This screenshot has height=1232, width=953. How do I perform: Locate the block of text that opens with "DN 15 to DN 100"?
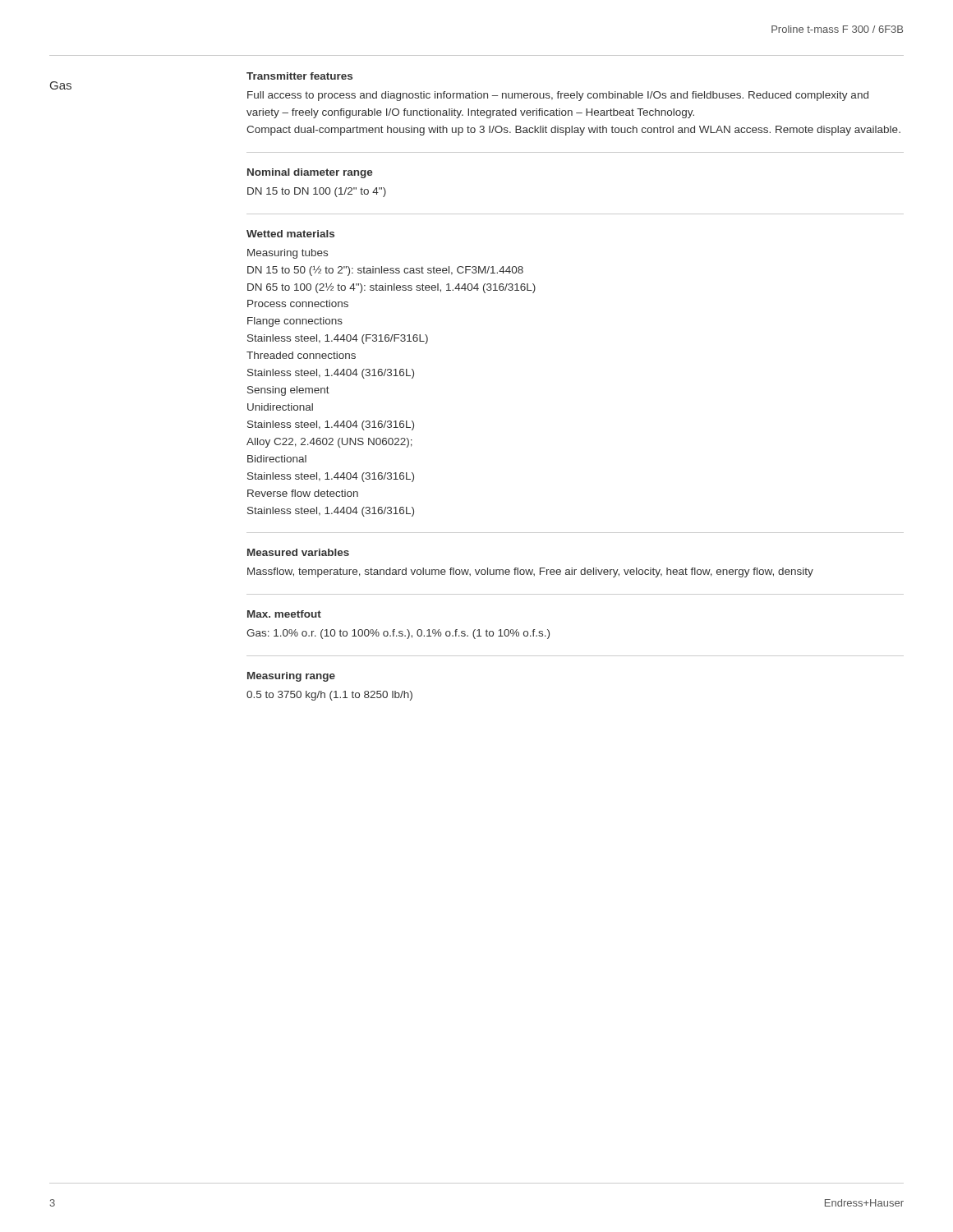[316, 191]
